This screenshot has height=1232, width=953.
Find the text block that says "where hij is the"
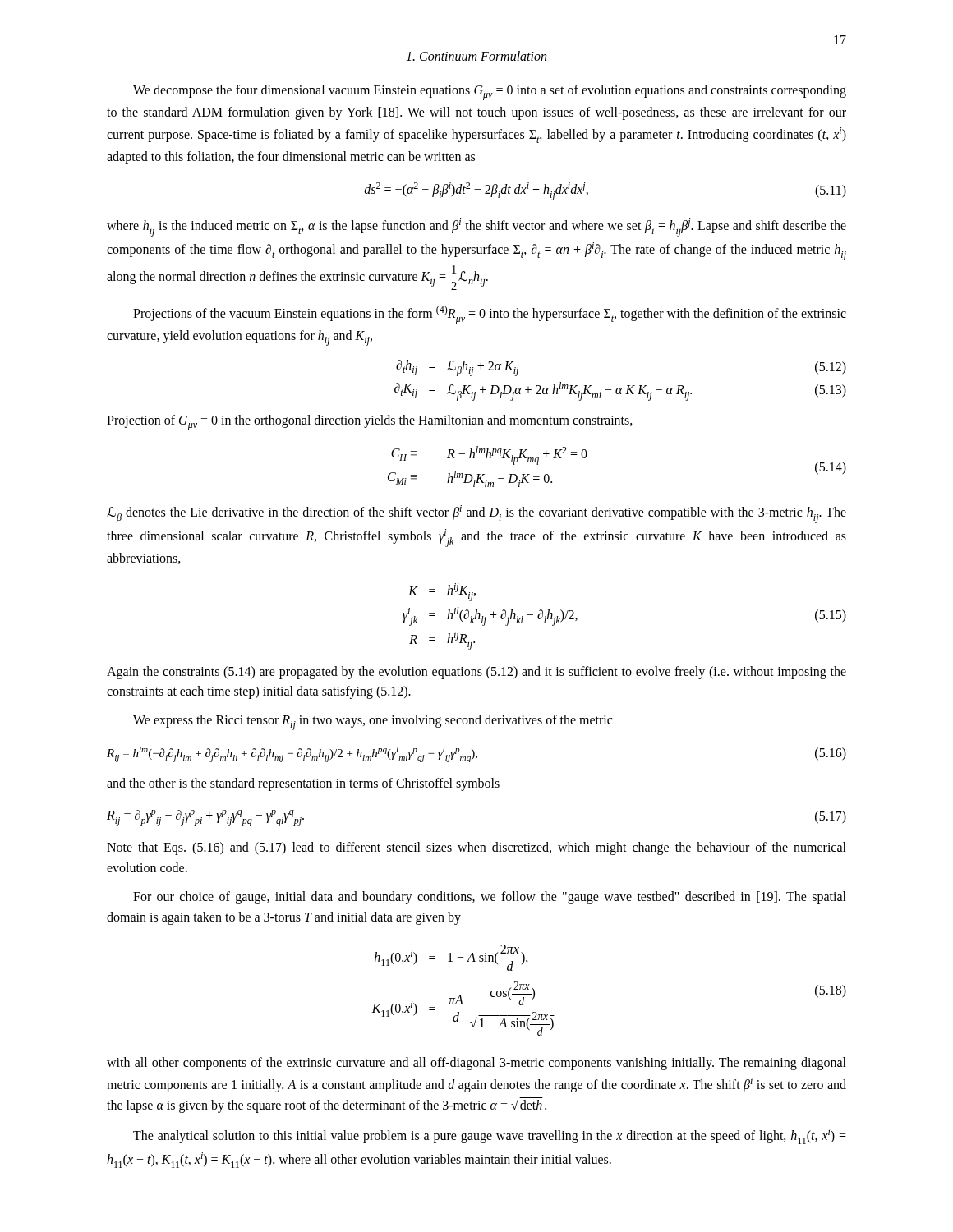click(476, 255)
